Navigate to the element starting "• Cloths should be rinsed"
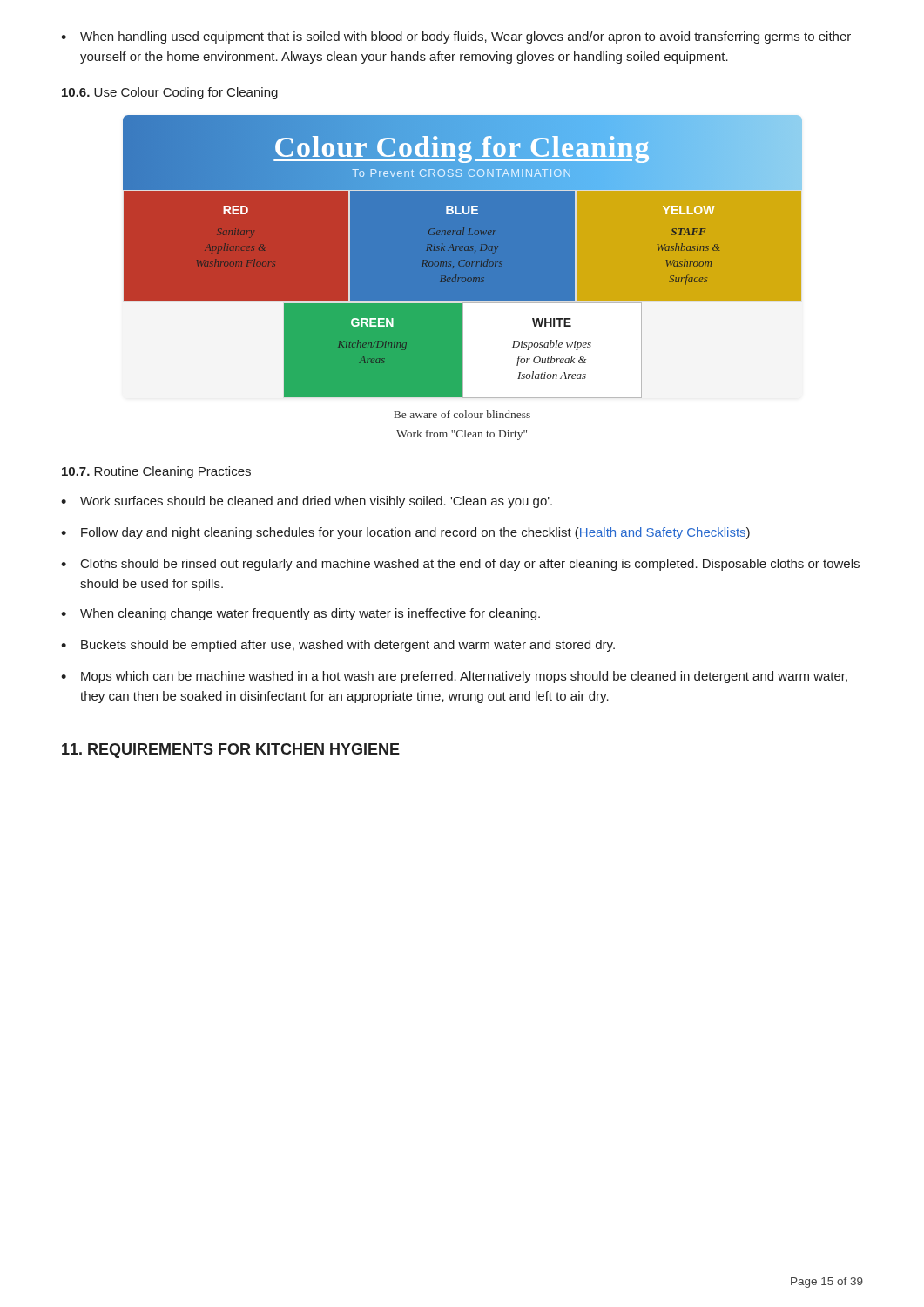 (x=462, y=574)
